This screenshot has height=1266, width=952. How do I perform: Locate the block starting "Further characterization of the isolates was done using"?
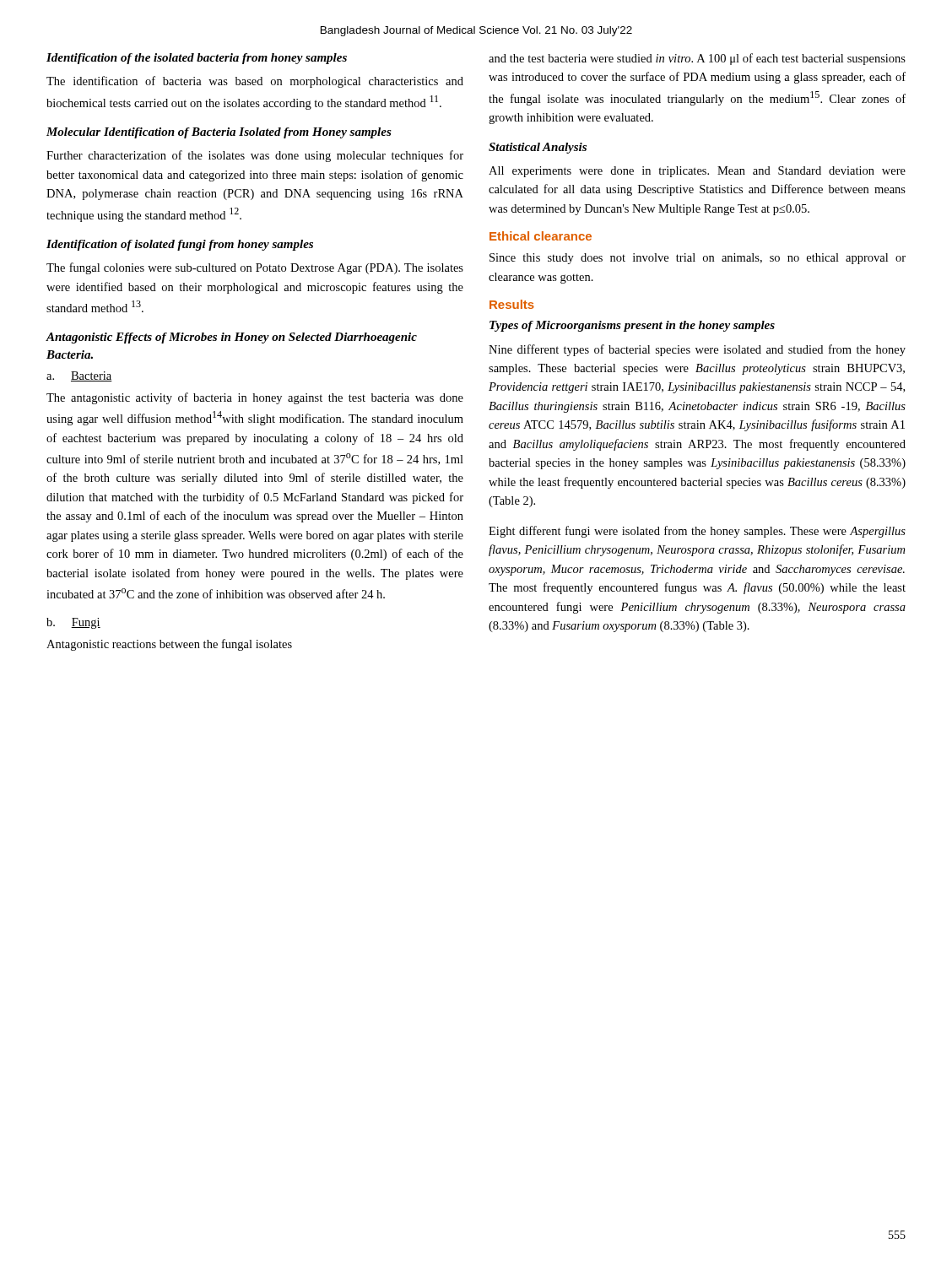coord(255,185)
